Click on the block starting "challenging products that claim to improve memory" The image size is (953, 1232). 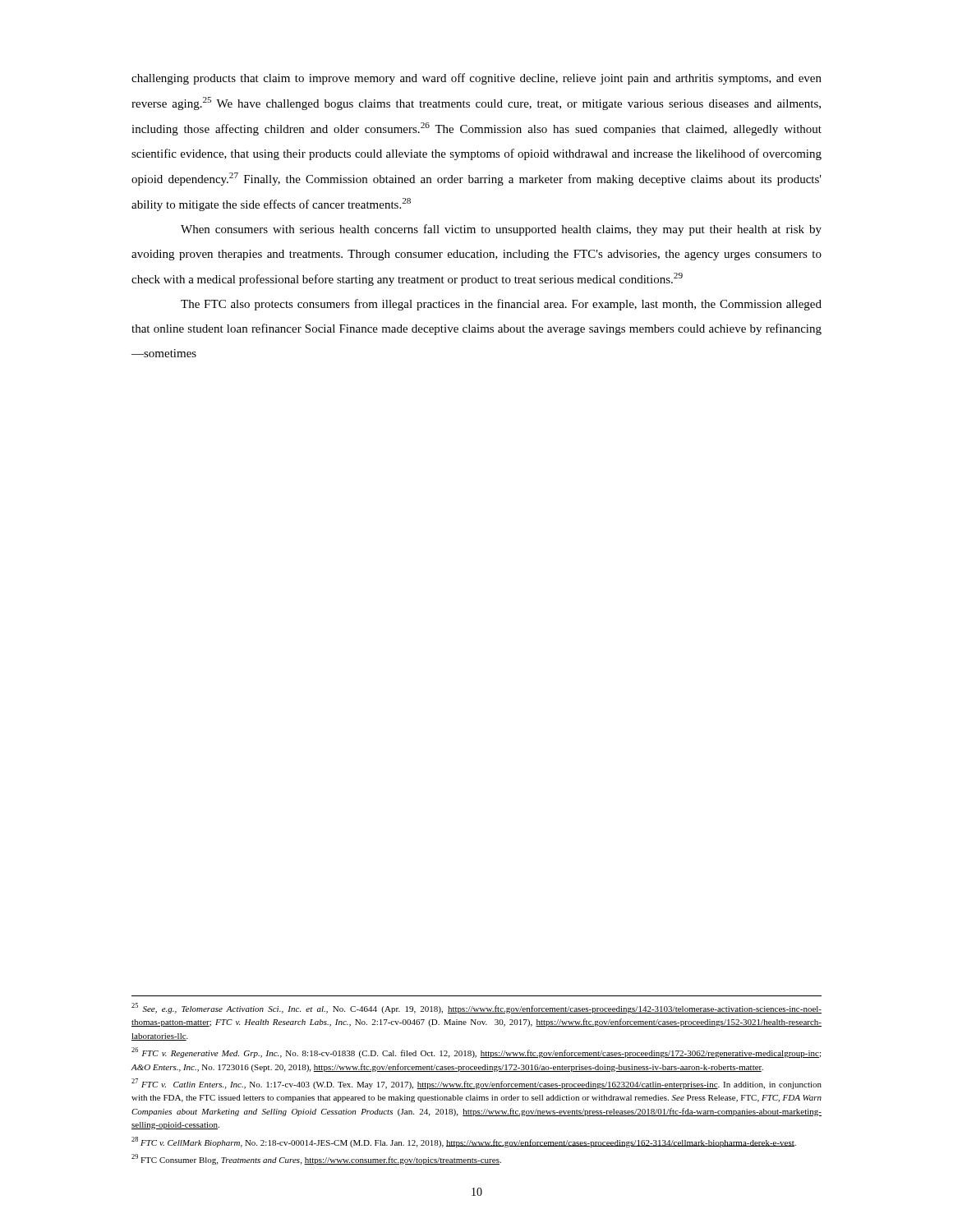(x=476, y=141)
